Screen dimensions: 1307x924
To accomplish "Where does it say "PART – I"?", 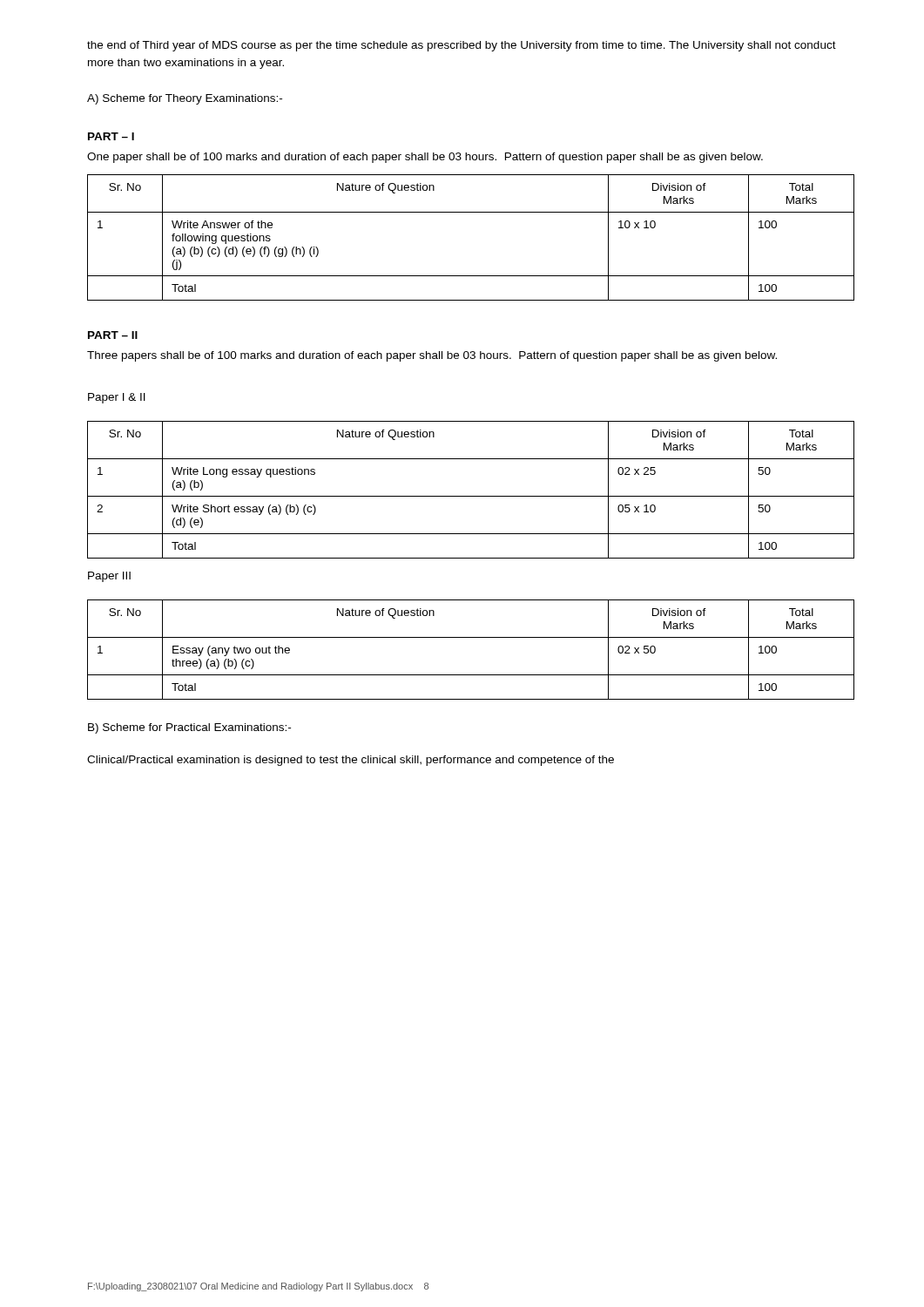I will [111, 136].
